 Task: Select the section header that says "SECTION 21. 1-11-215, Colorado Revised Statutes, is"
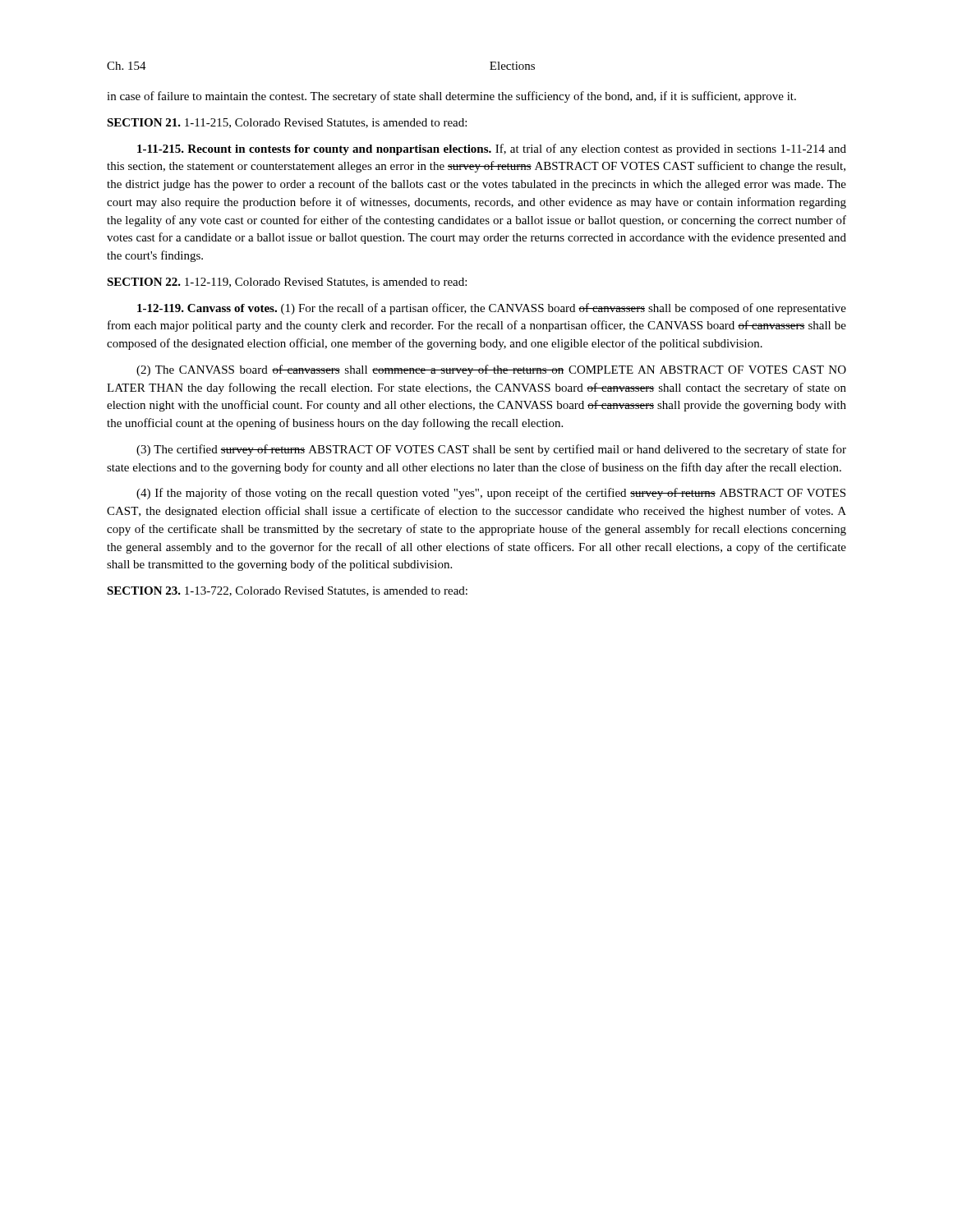476,123
